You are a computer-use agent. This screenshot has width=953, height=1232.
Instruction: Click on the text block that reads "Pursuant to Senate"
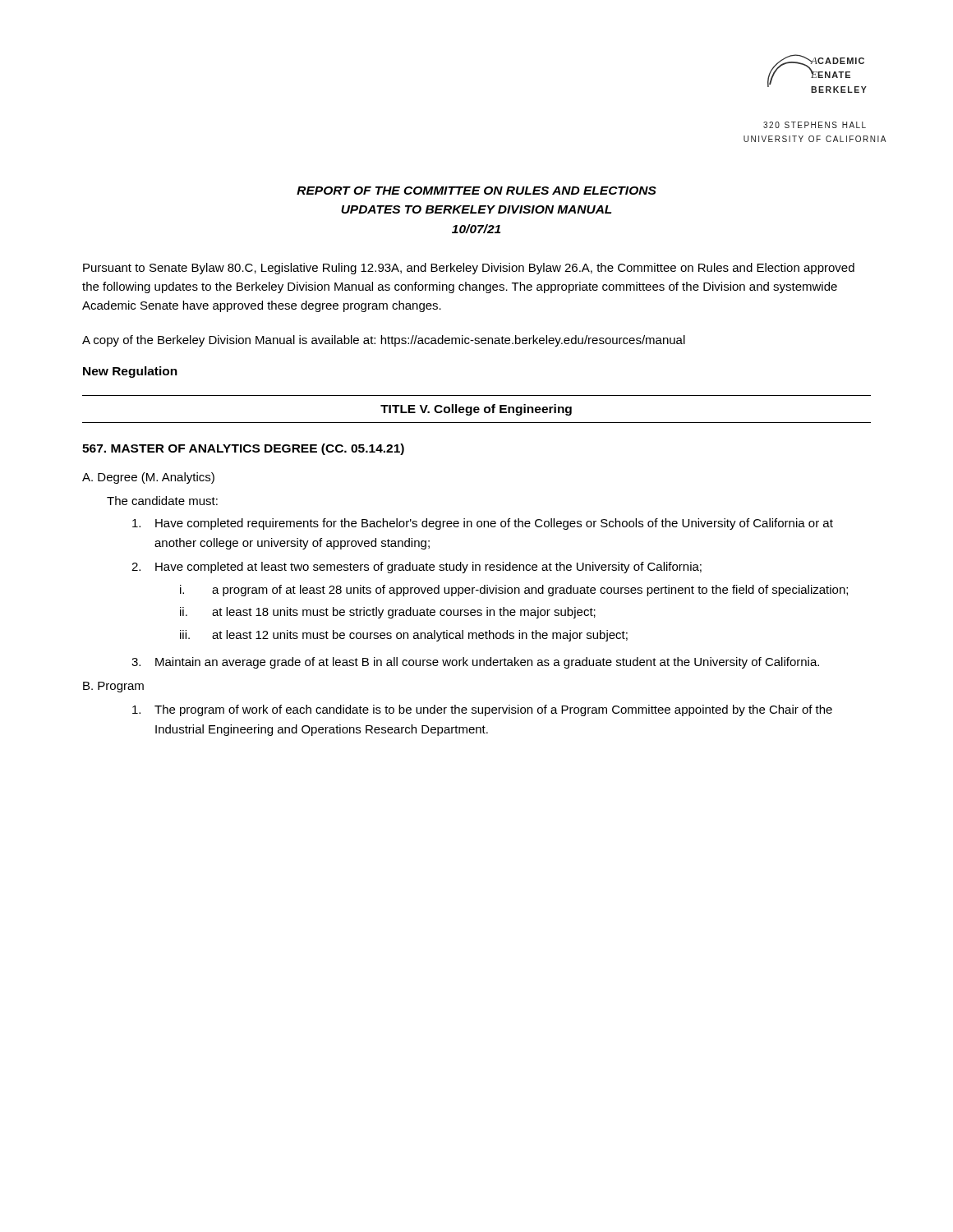(468, 286)
